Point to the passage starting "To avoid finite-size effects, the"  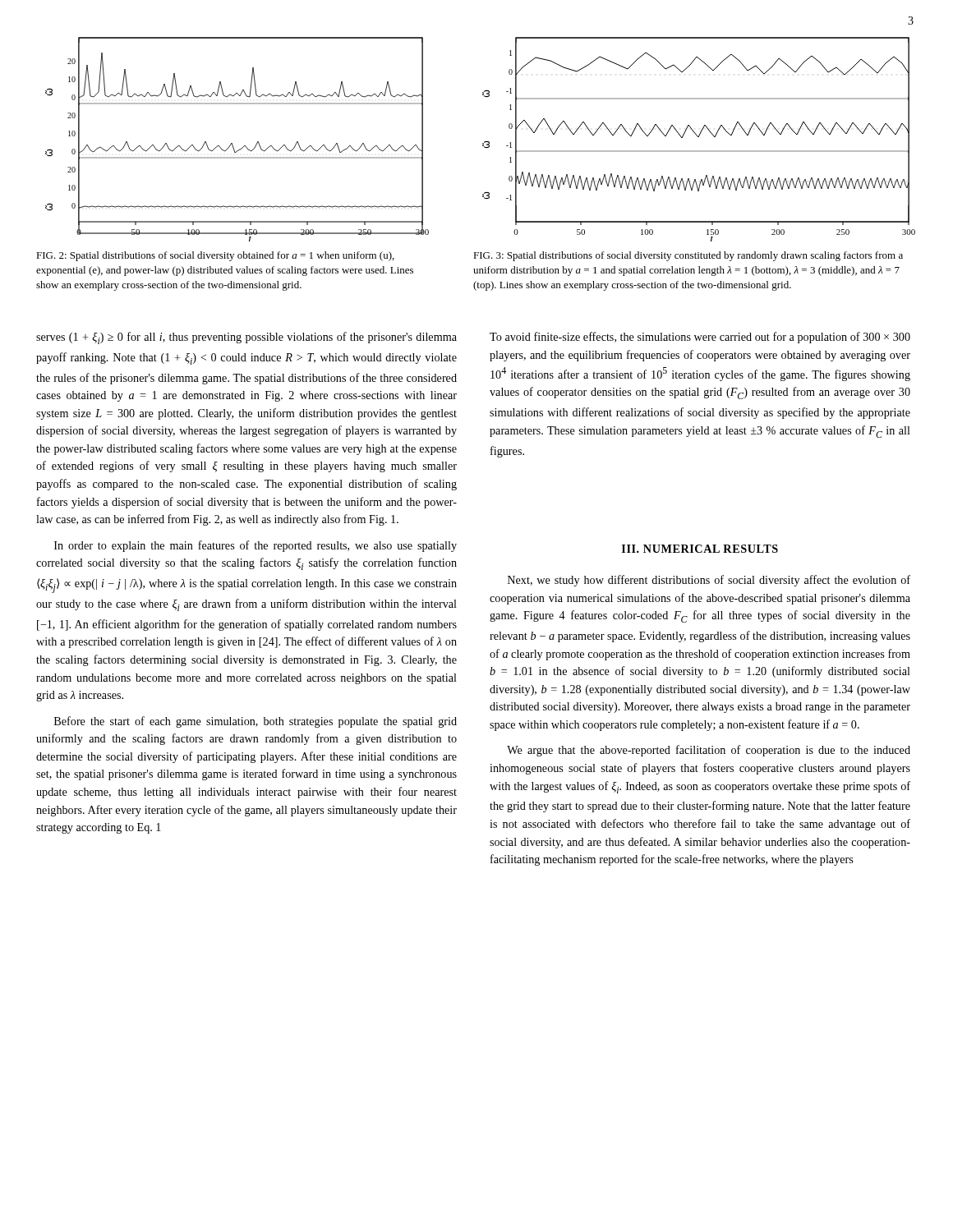pos(700,394)
